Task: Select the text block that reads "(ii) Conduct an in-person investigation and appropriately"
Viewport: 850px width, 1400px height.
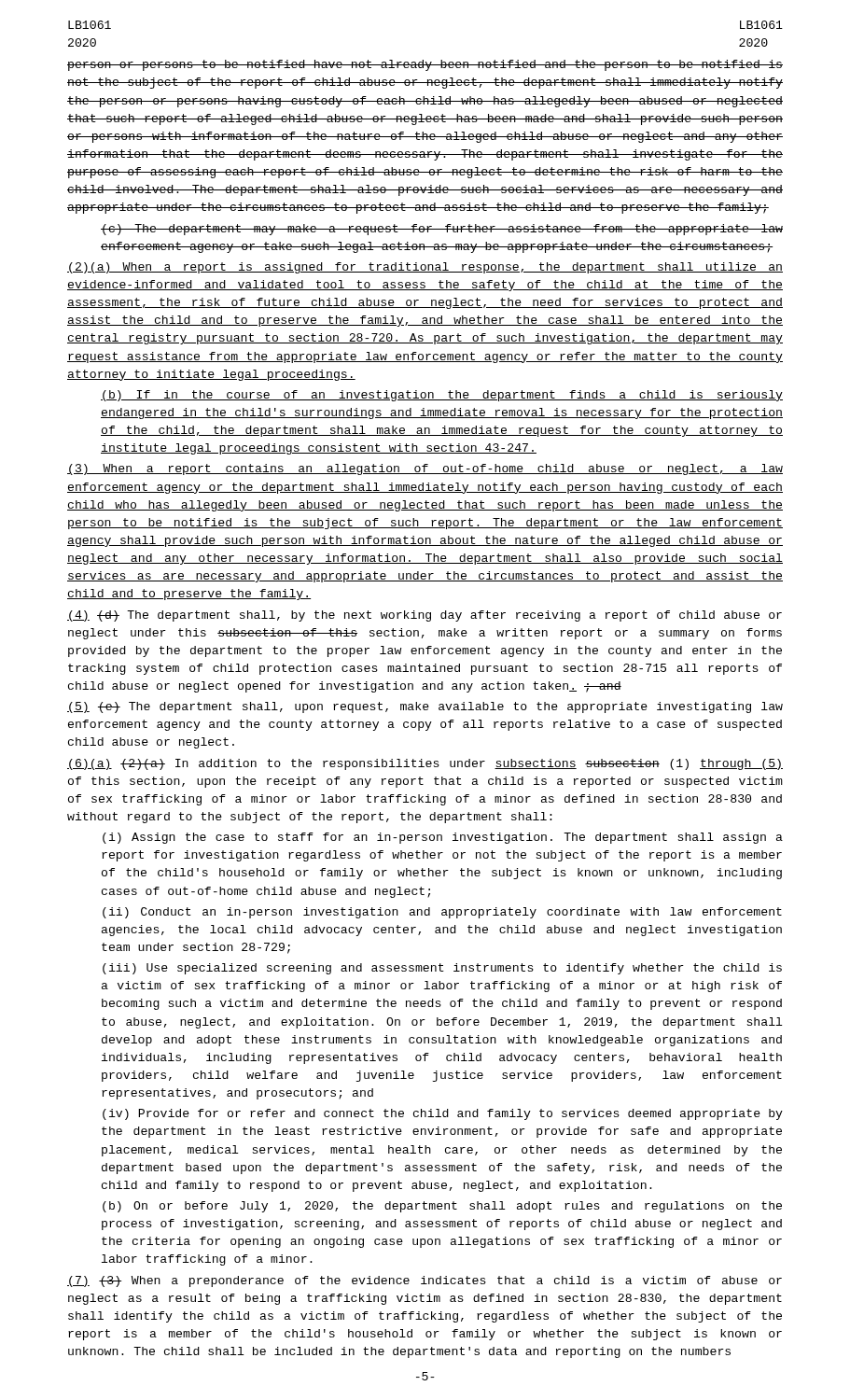Action: [x=442, y=930]
